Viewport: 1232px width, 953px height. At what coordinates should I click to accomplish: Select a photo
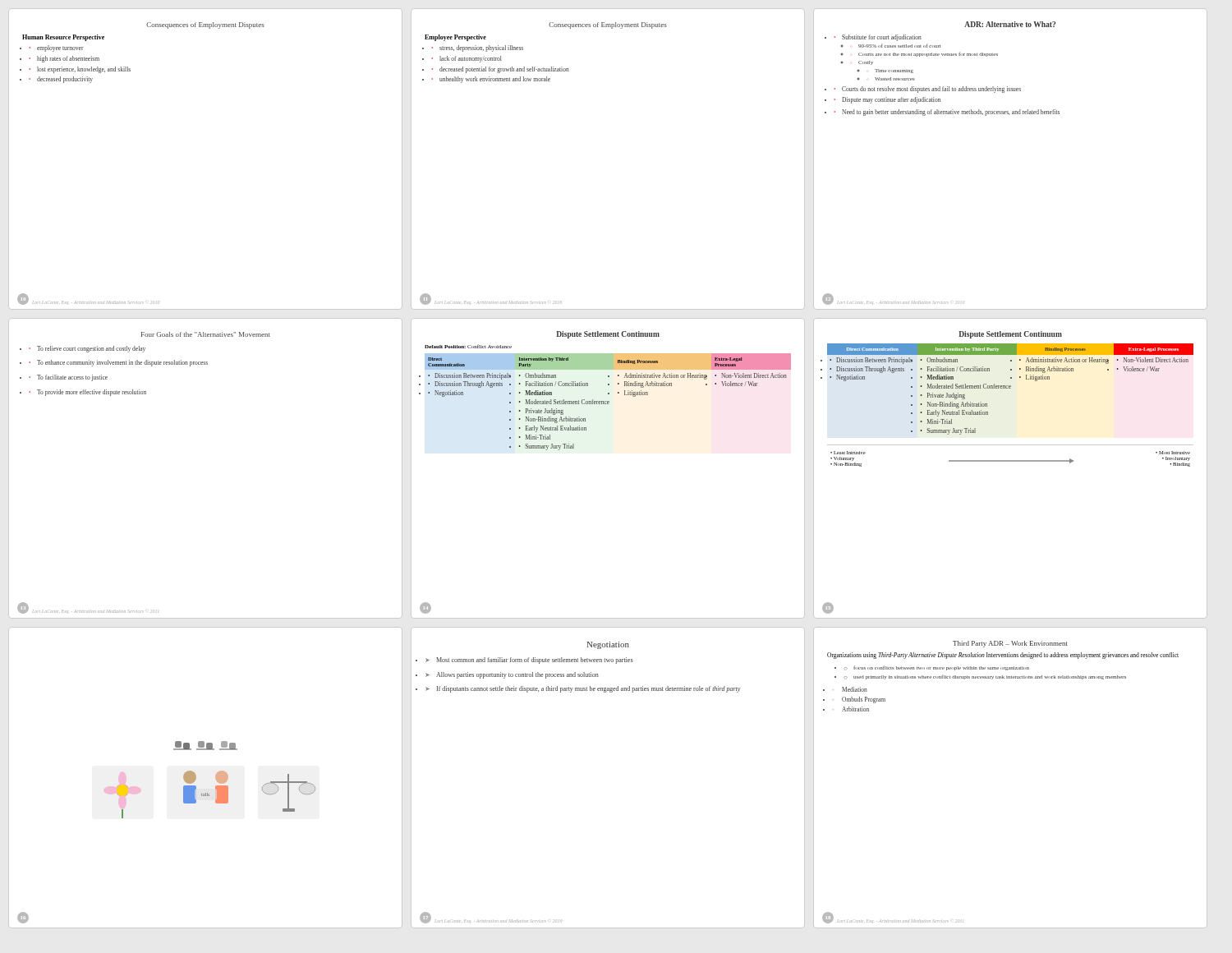coord(205,779)
